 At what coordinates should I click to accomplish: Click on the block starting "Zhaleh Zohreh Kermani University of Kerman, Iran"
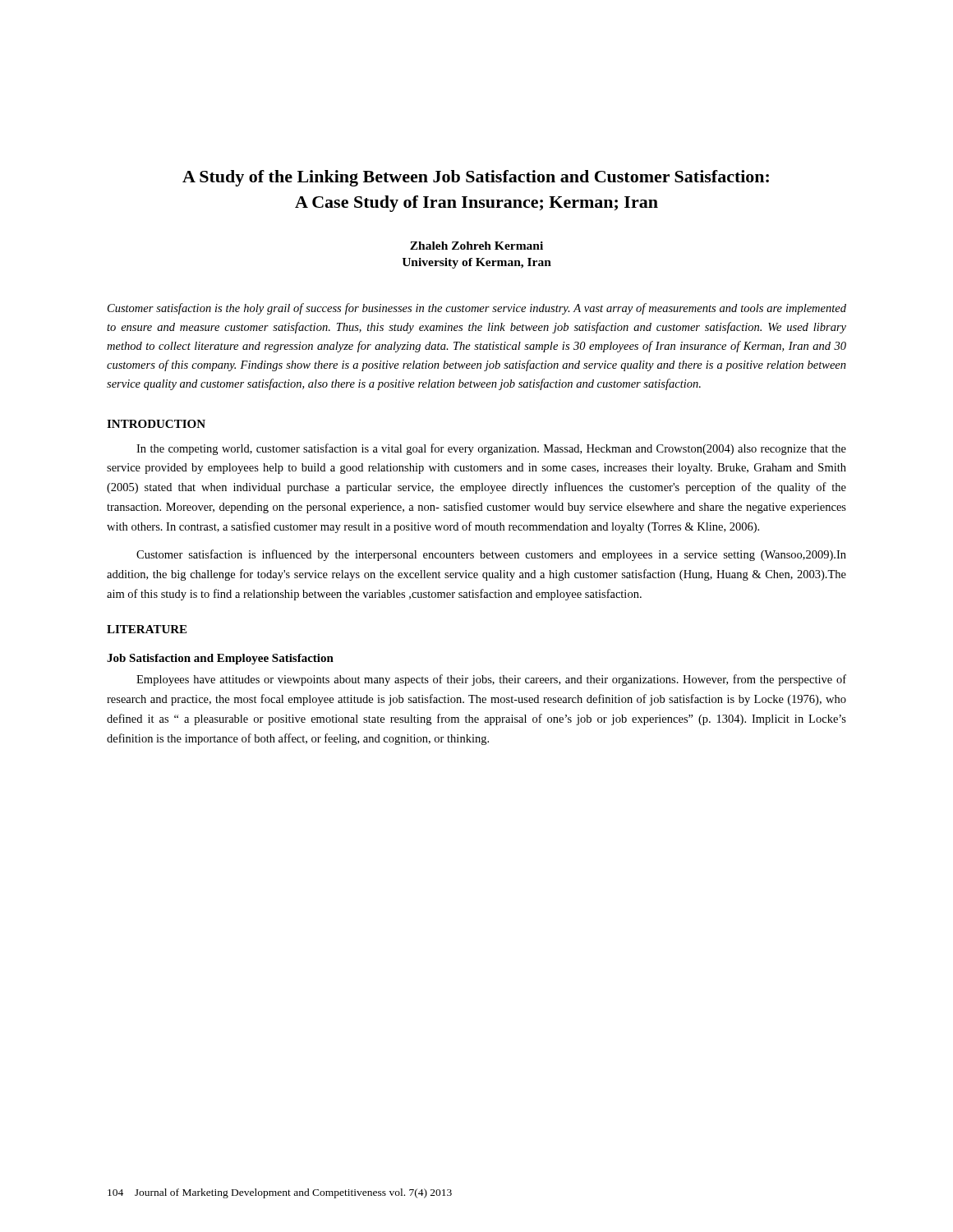click(476, 253)
